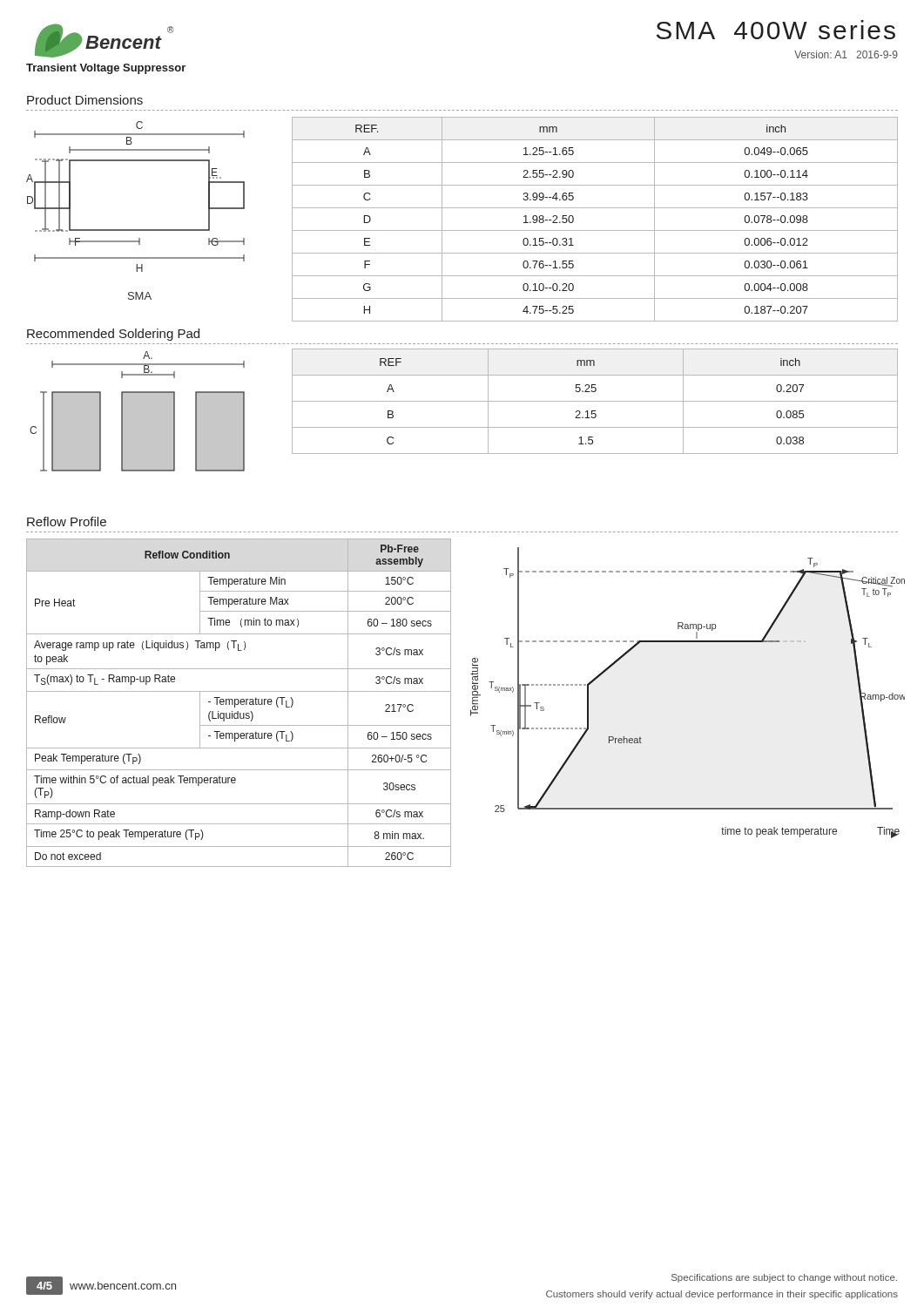Select the section header that reads "Recommended Soldering Pad"
Screen dimensions: 1307x924
(x=113, y=333)
